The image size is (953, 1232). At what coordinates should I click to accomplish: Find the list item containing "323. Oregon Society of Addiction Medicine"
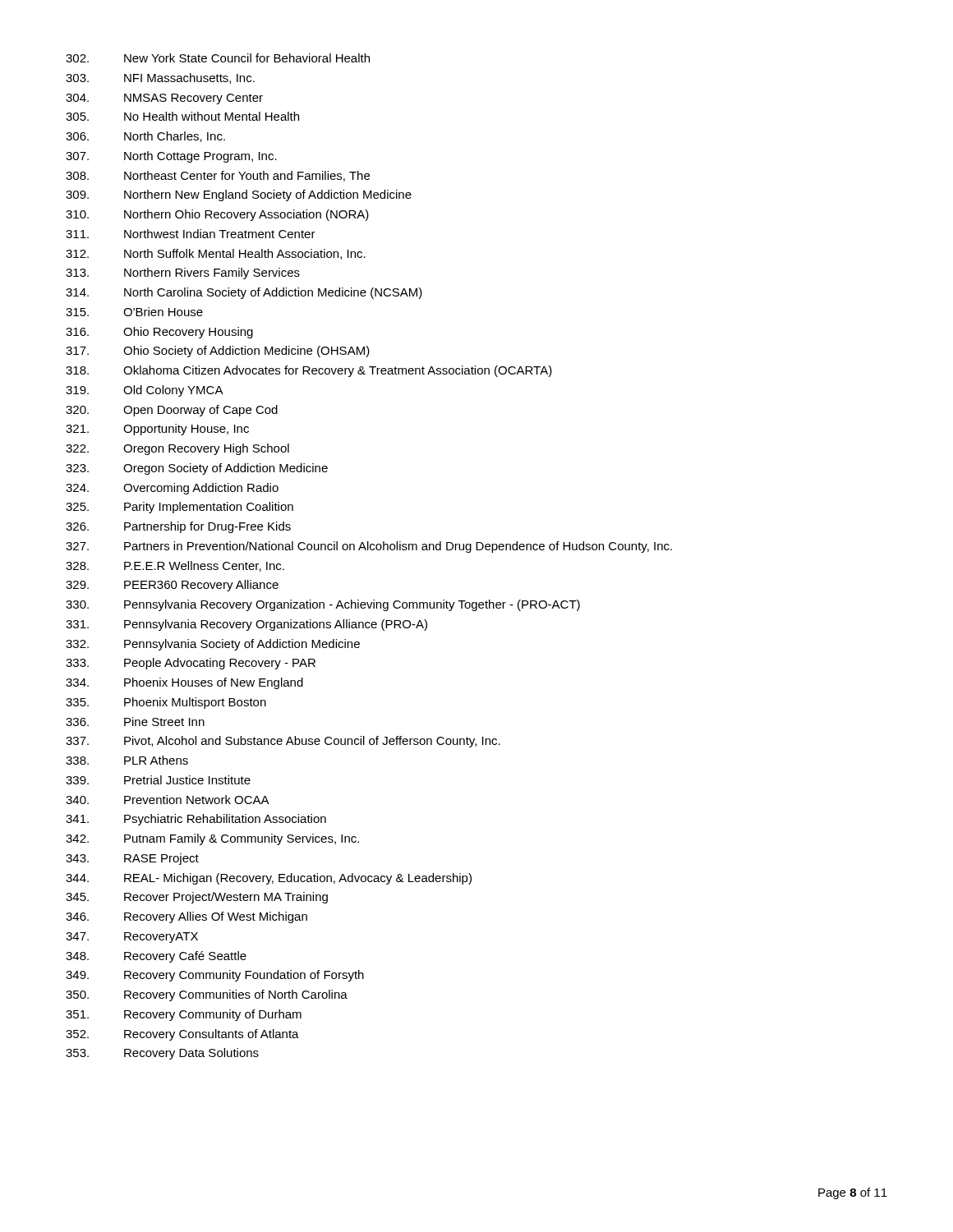point(197,469)
